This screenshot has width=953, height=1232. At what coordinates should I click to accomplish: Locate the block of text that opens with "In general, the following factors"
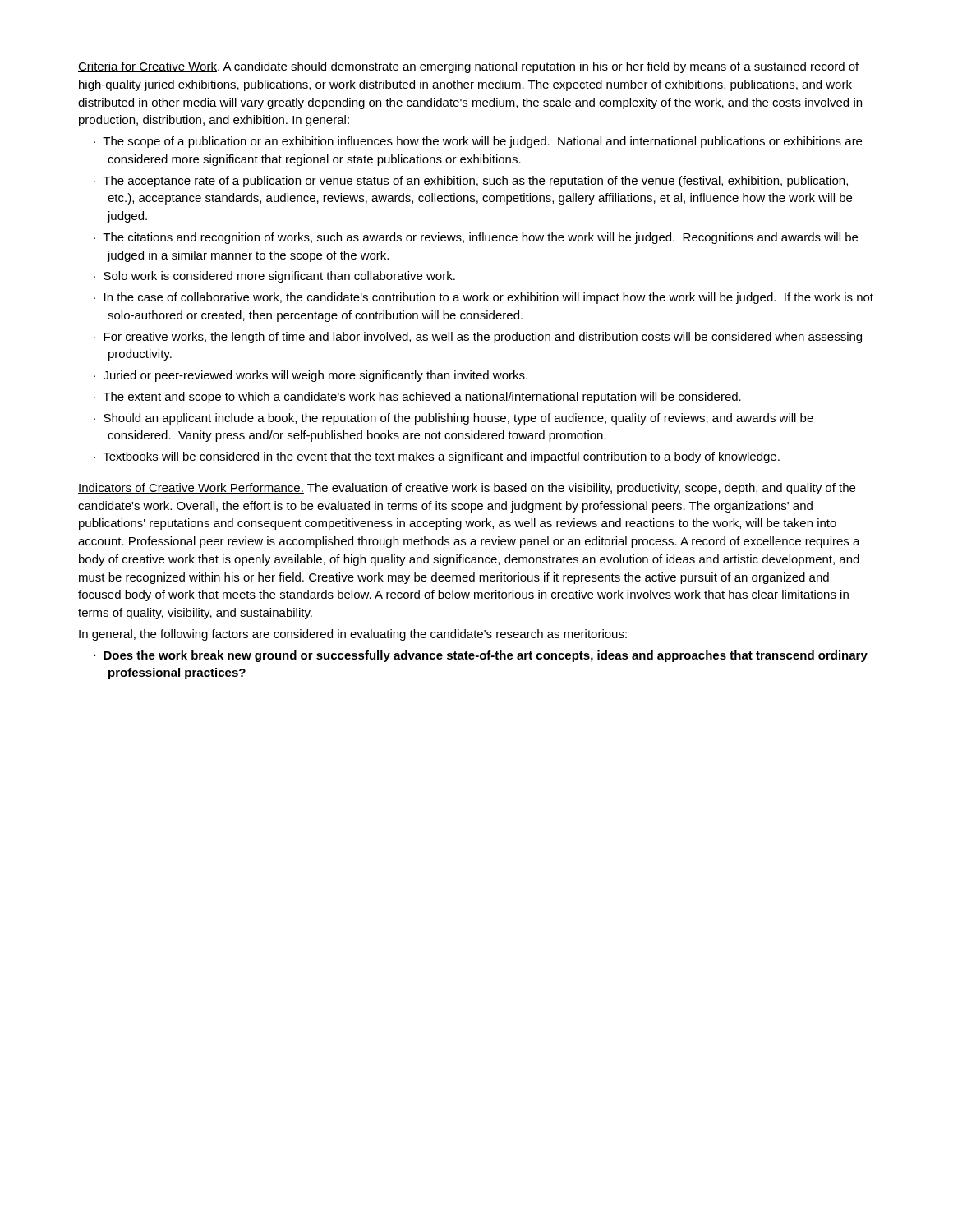coord(353,633)
